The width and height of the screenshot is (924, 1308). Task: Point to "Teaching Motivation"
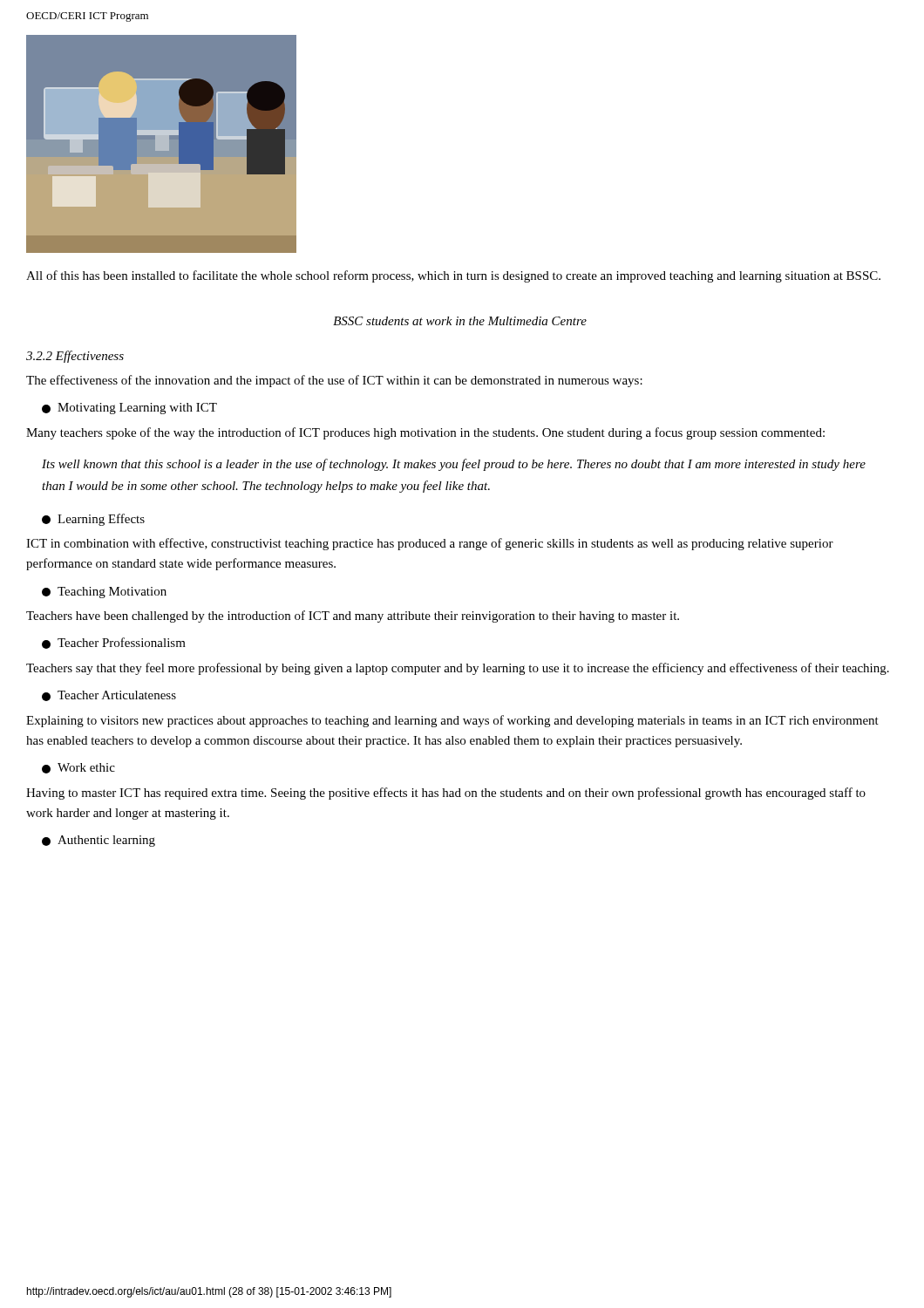click(x=104, y=591)
